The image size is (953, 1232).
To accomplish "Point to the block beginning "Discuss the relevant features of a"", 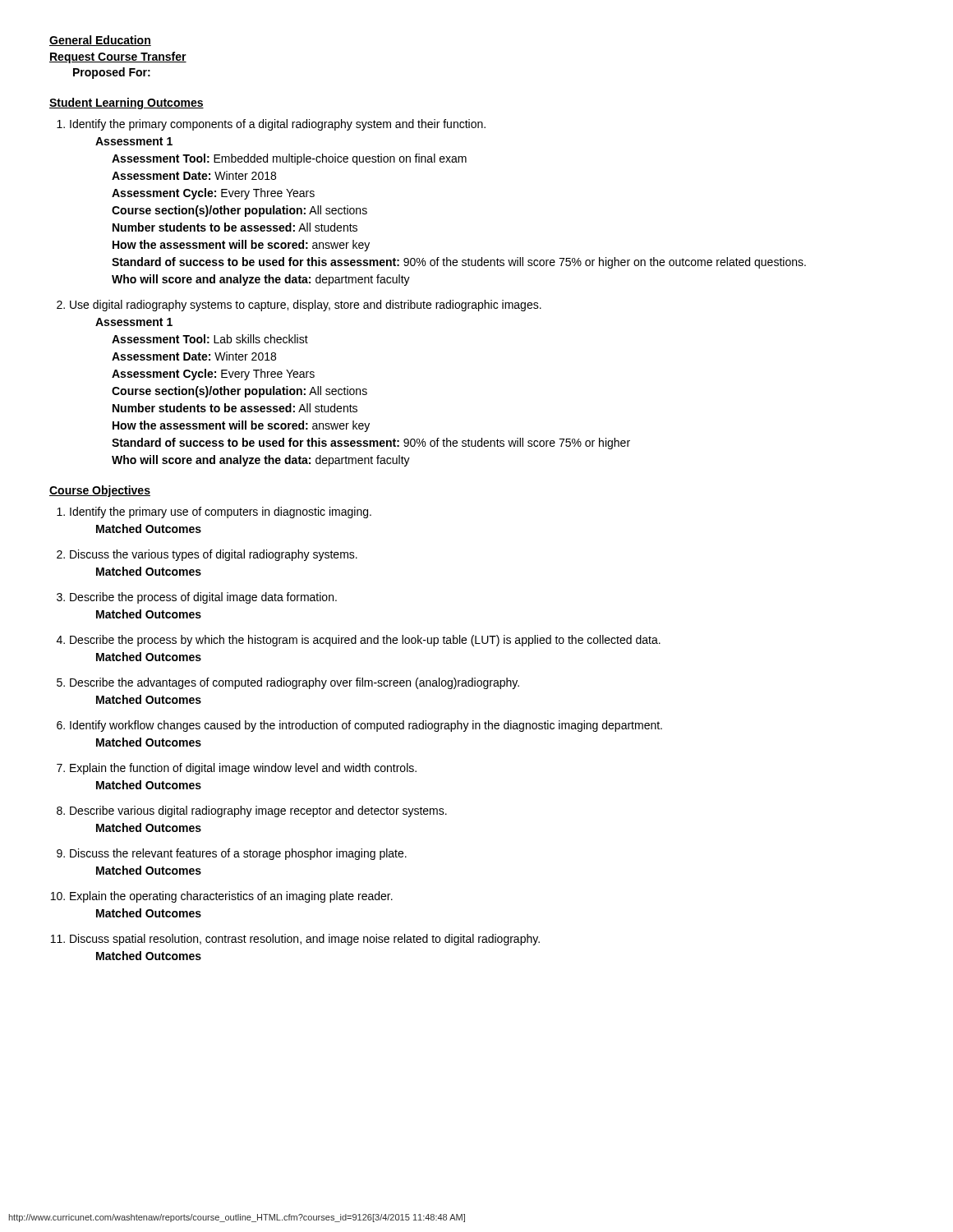I will pos(238,854).
